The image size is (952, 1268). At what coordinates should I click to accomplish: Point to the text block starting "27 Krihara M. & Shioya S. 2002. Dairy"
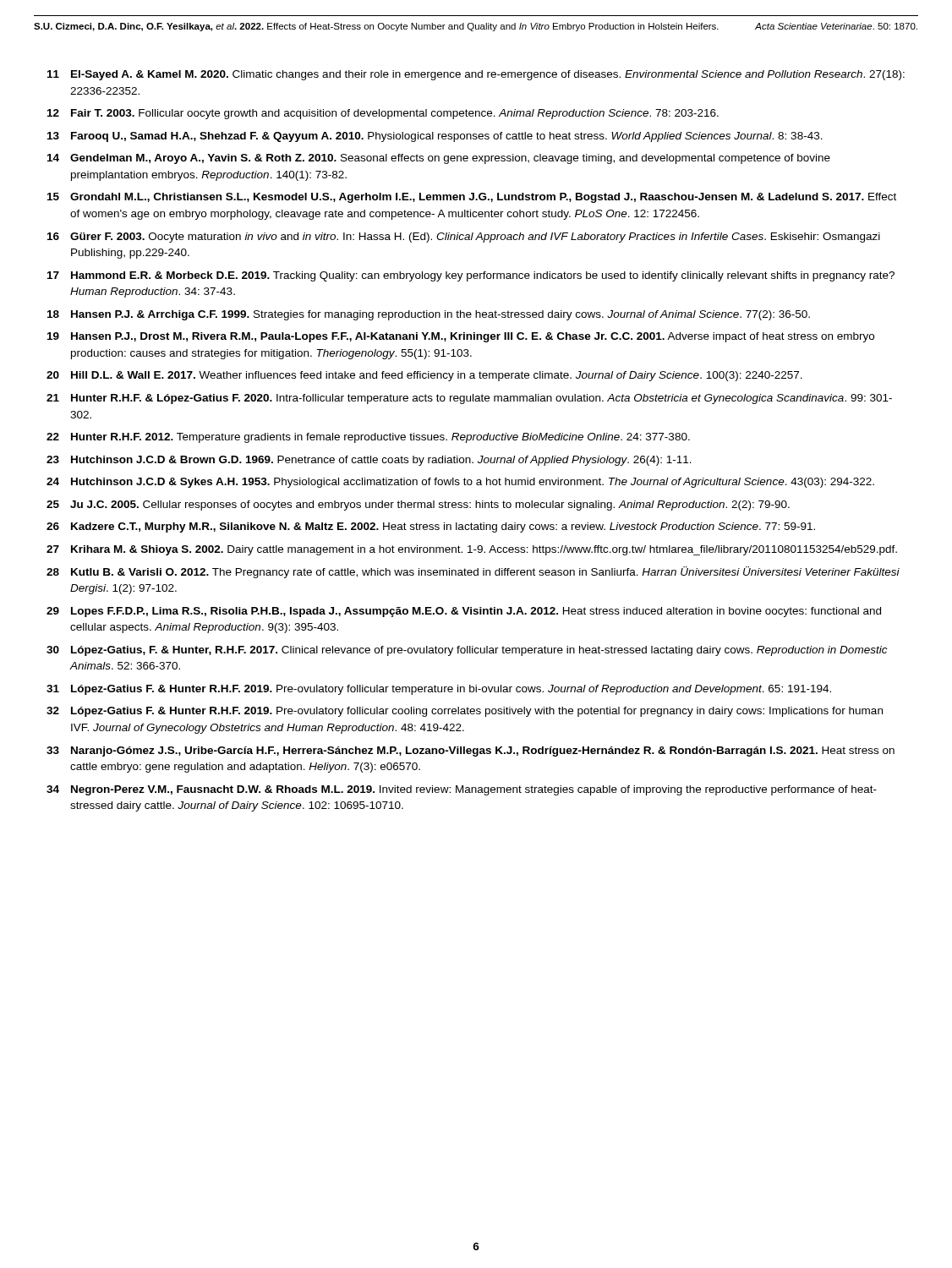point(476,549)
